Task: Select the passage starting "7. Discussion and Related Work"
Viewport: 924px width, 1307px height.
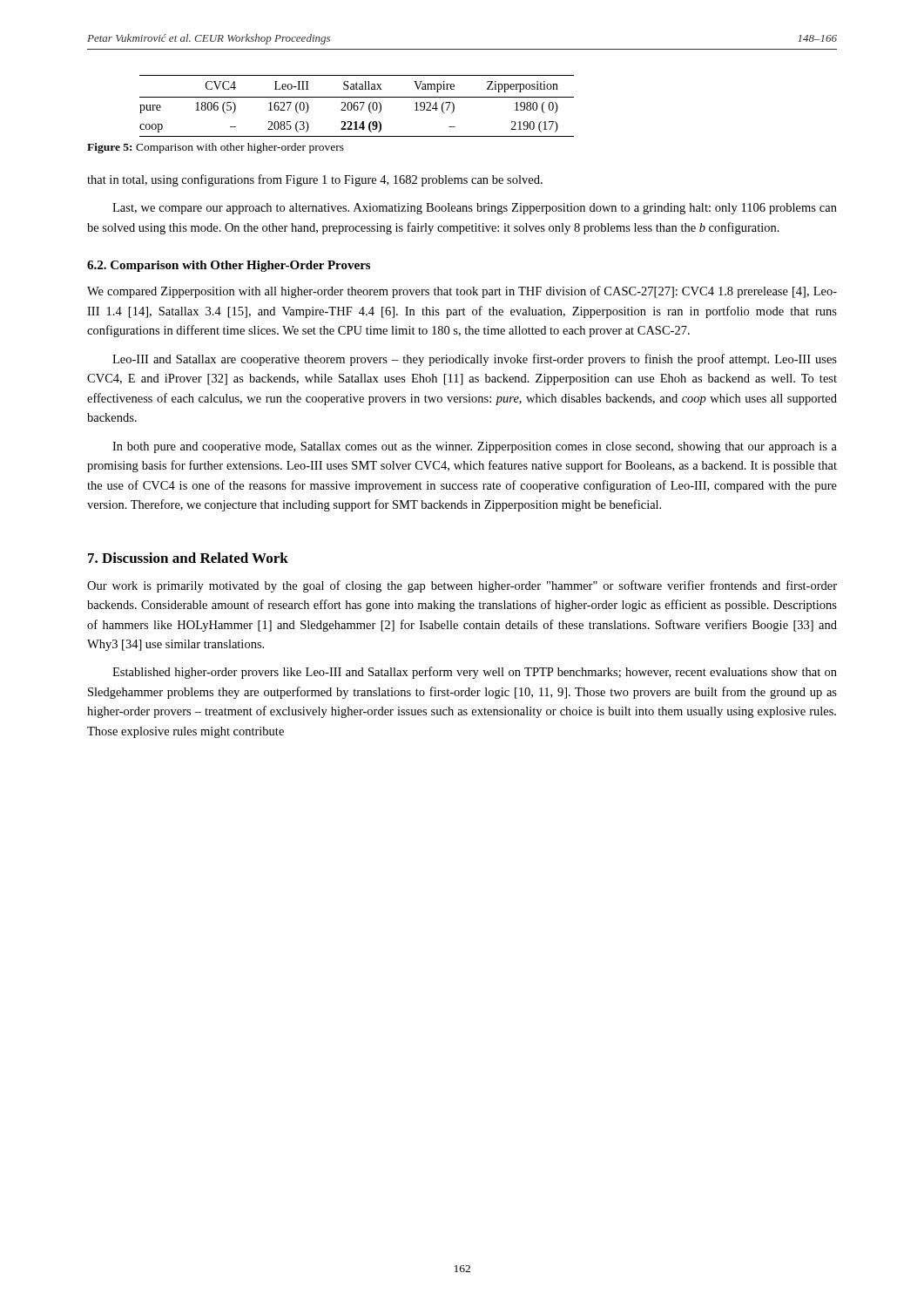Action: 188,558
